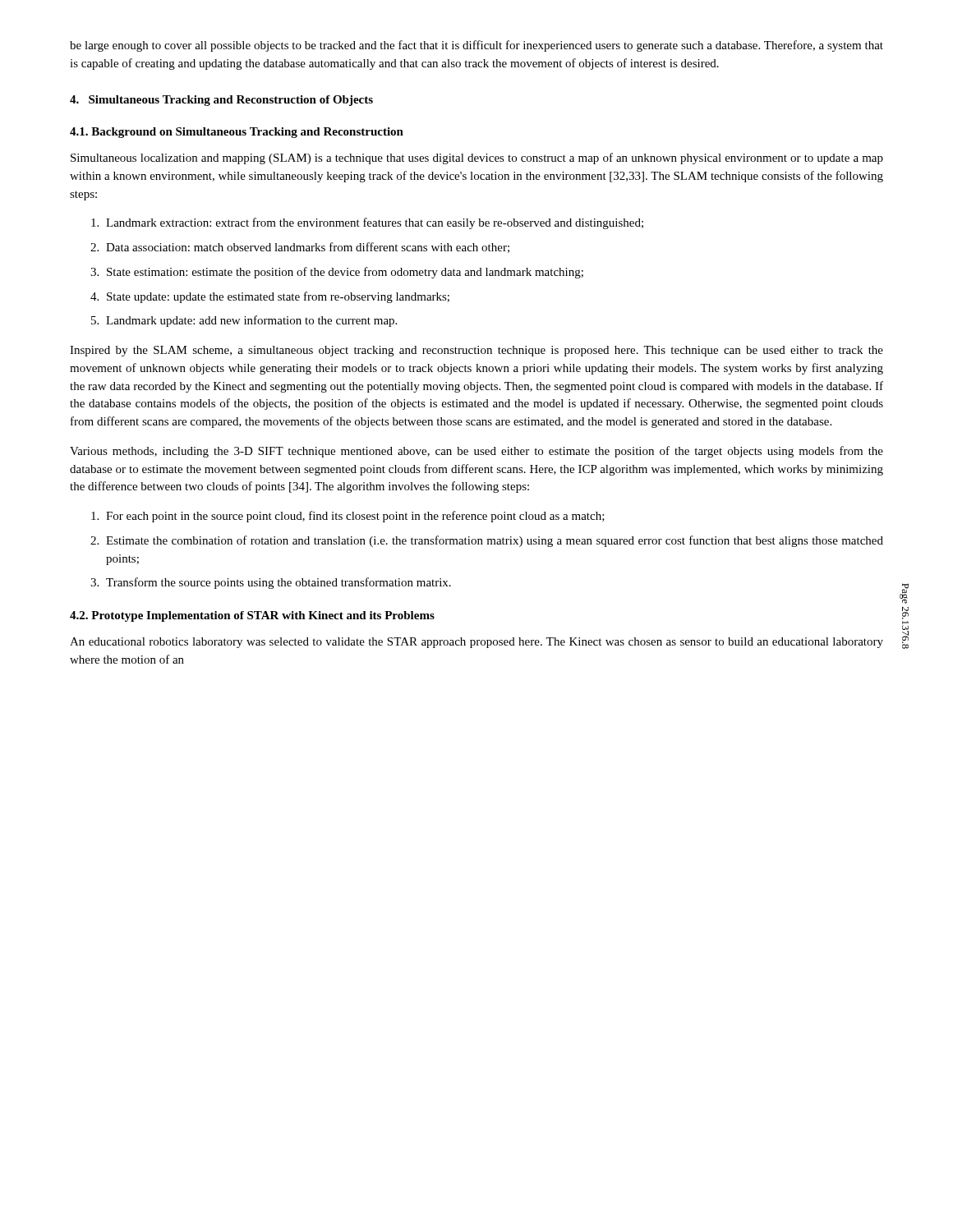
Task: Click the passage that begins "Transform the source points"
Action: (x=279, y=583)
